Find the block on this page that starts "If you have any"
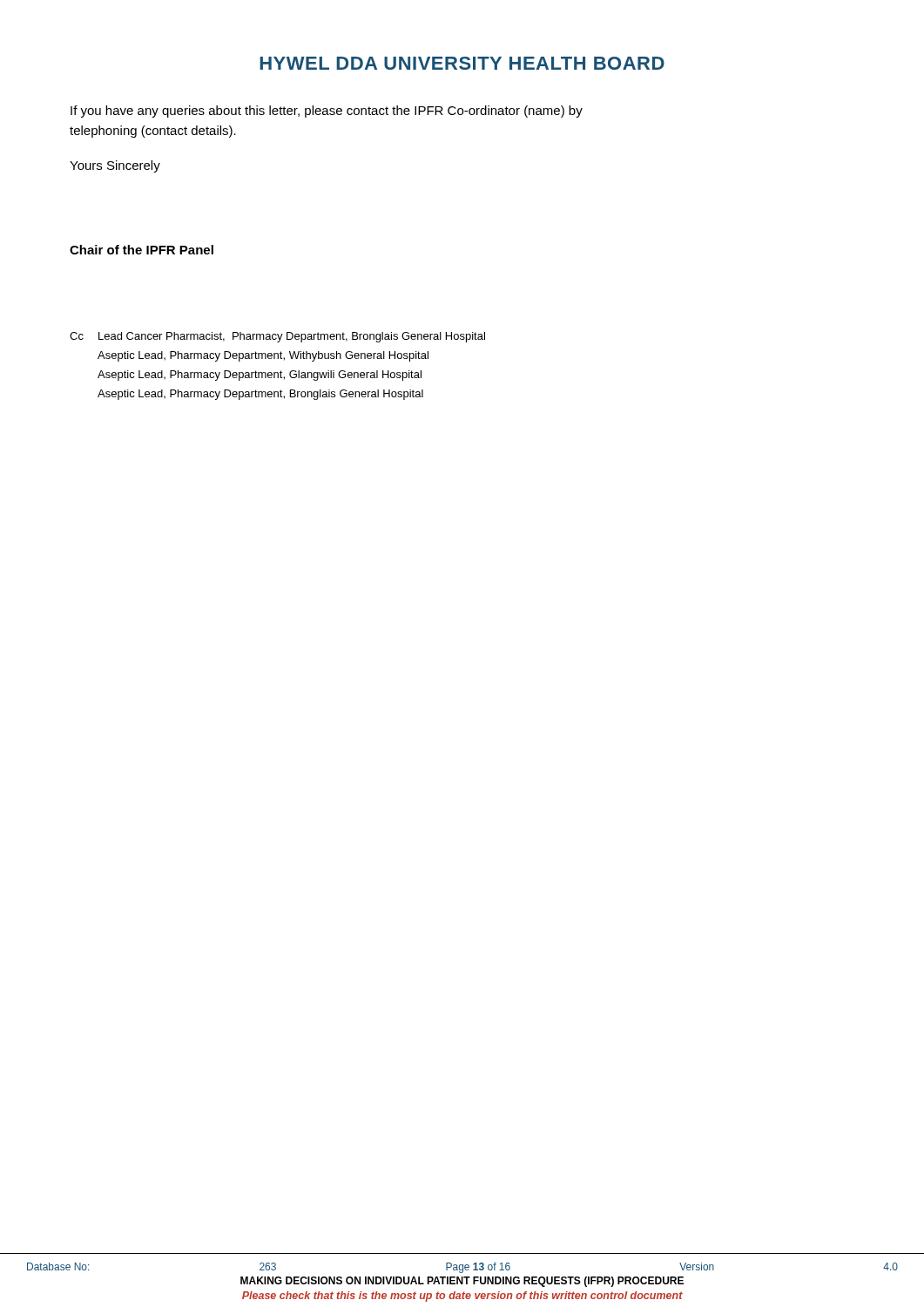 tap(326, 120)
